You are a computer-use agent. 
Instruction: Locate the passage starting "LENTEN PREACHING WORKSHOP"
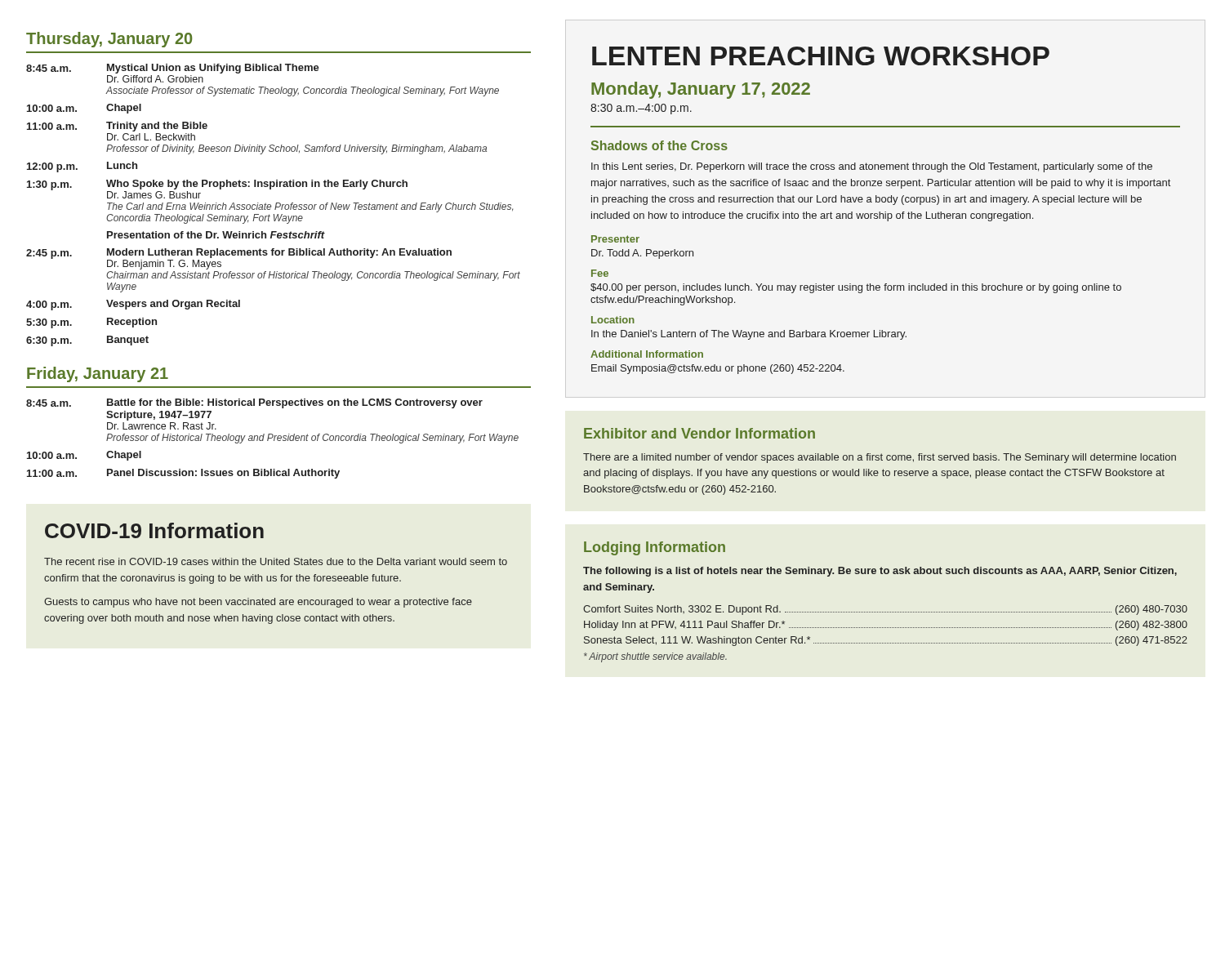820,56
